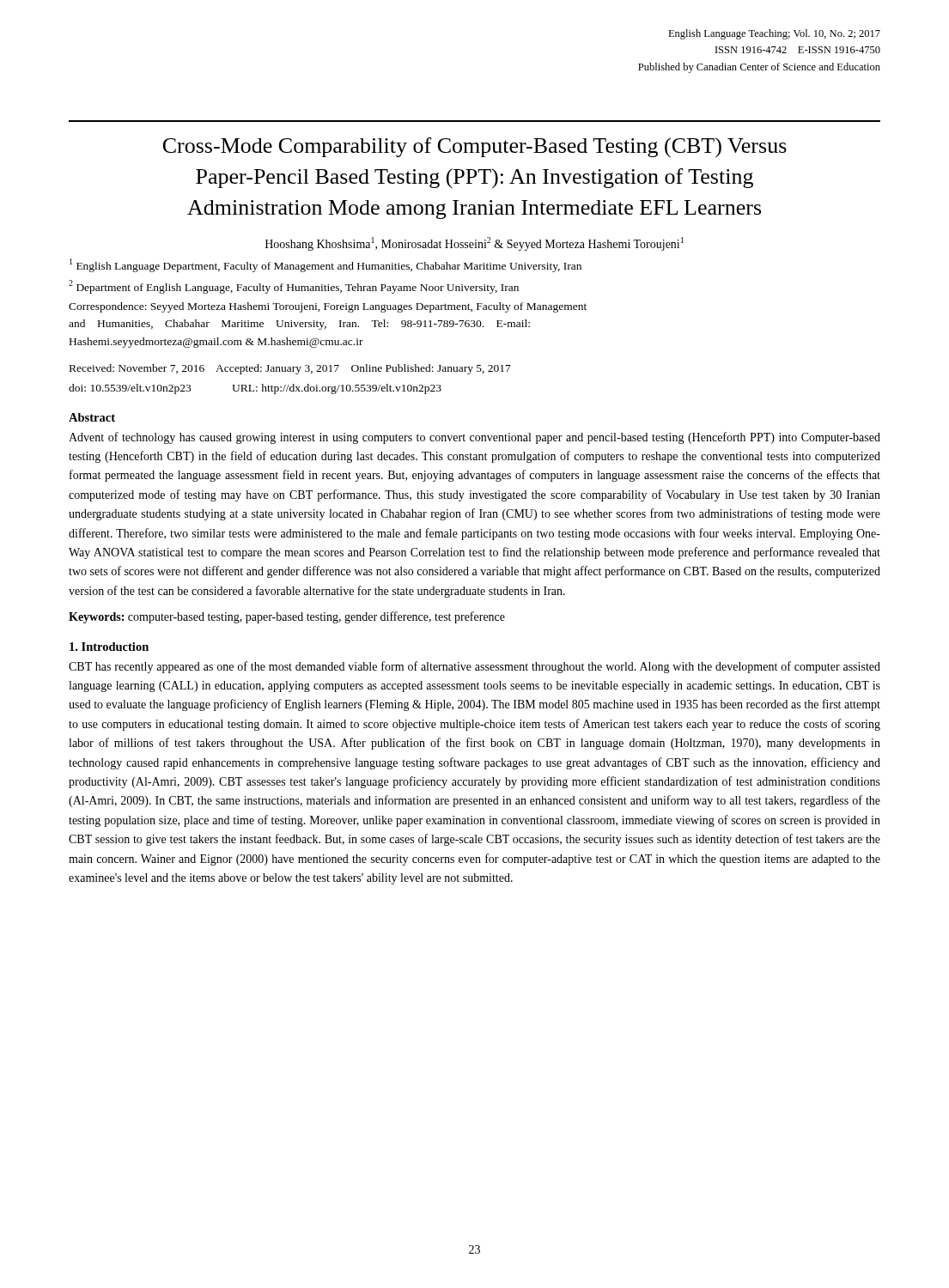Screen dimensions: 1288x949
Task: Click the passage that begins "Keywords: computer-based testing, paper-based testing, gender"
Action: point(287,617)
